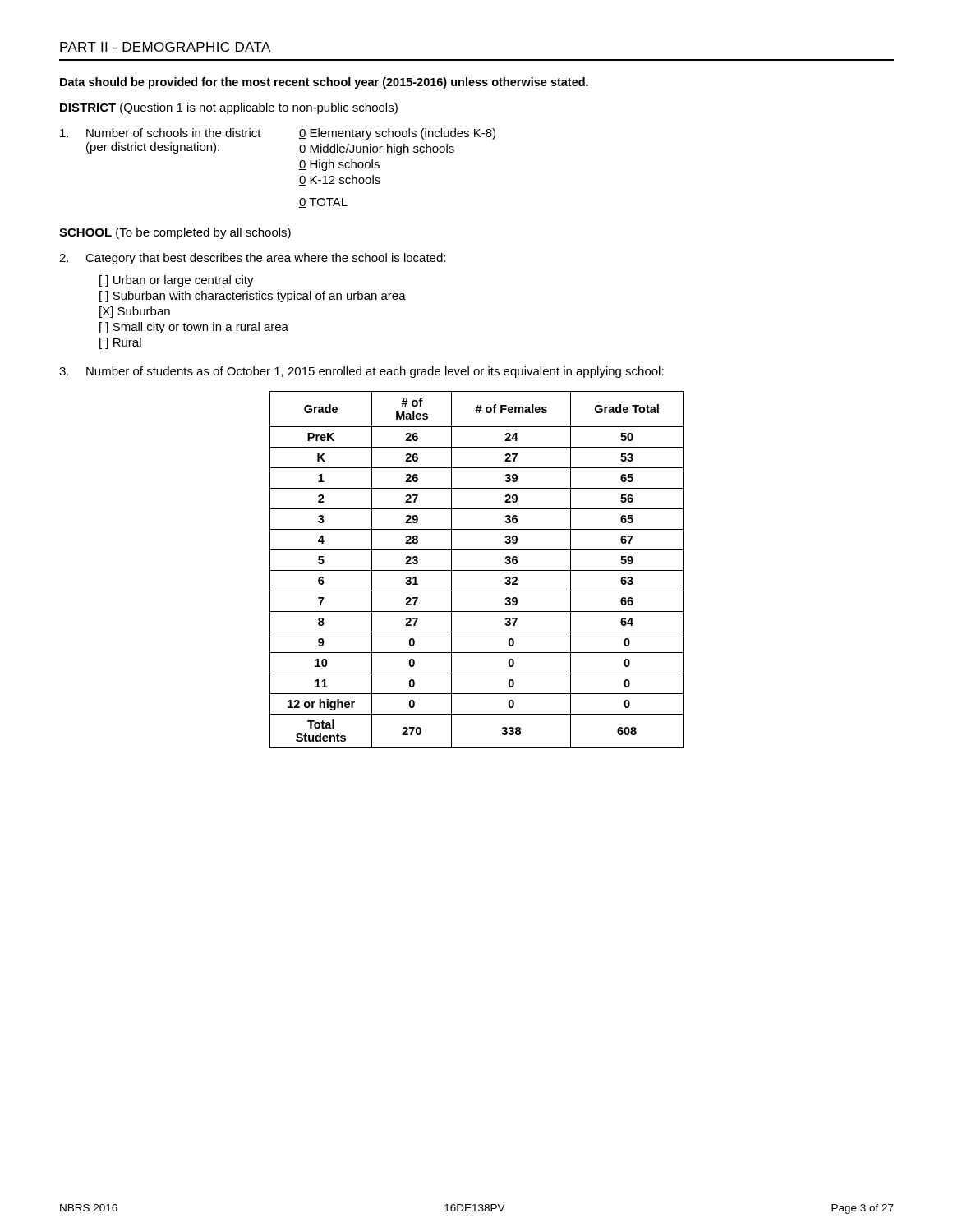Locate the block of text that opens with "Category that best describes the area where the"

point(252,259)
